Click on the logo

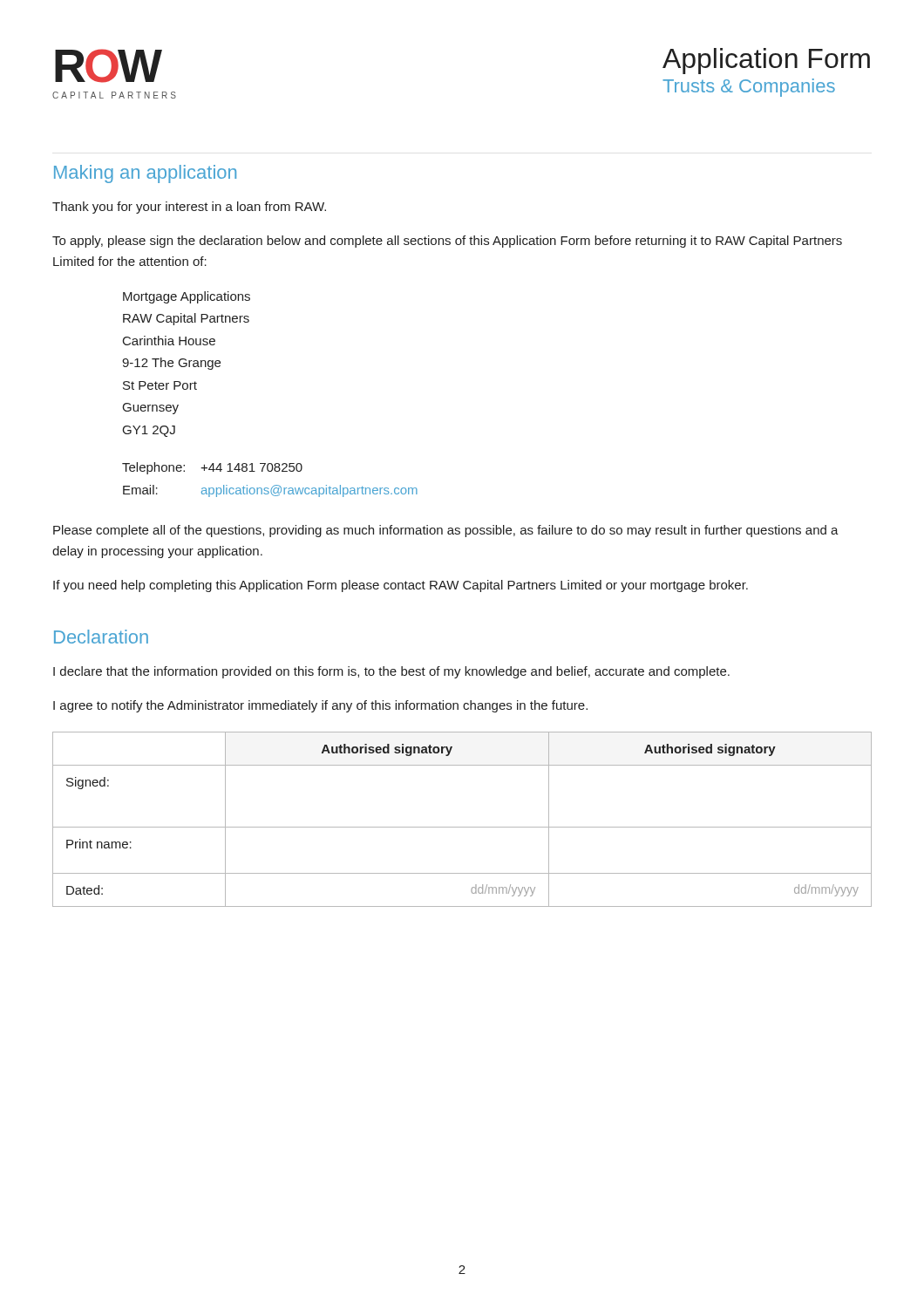tap(115, 71)
